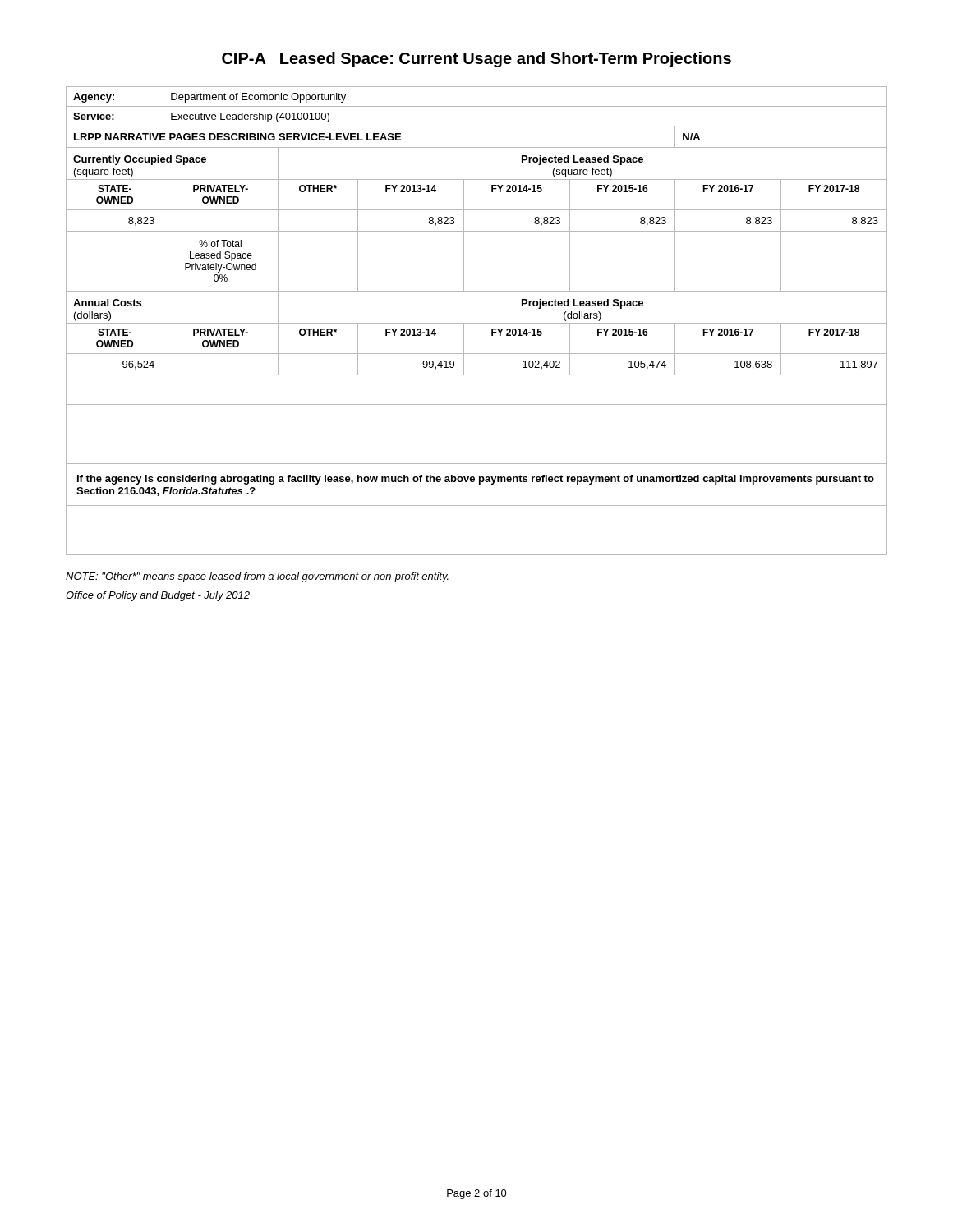This screenshot has width=953, height=1232.
Task: Locate the title with the text "CIP-A Leased Space:"
Action: tap(476, 59)
